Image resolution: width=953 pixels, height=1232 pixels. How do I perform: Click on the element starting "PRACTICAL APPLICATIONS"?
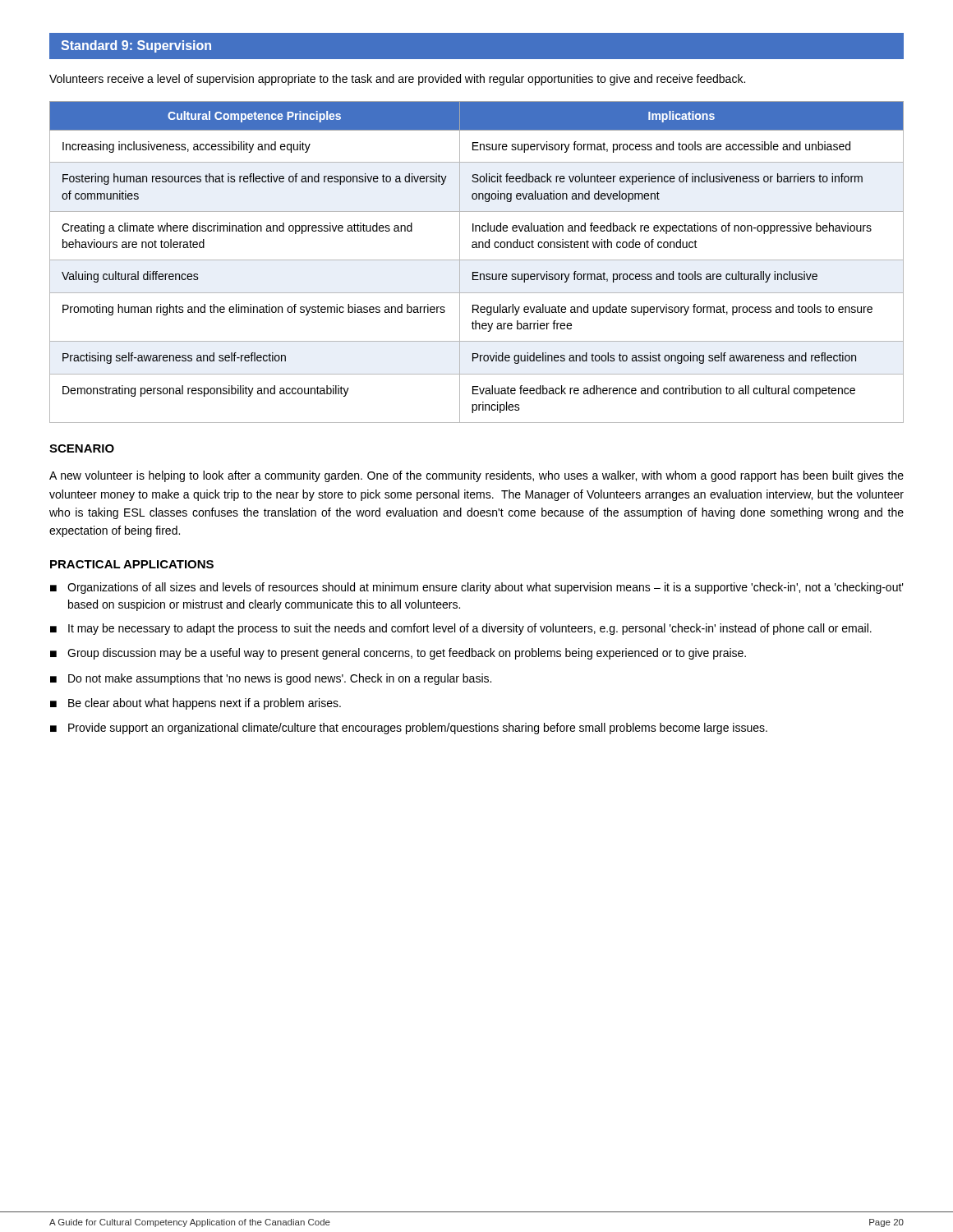click(x=132, y=564)
